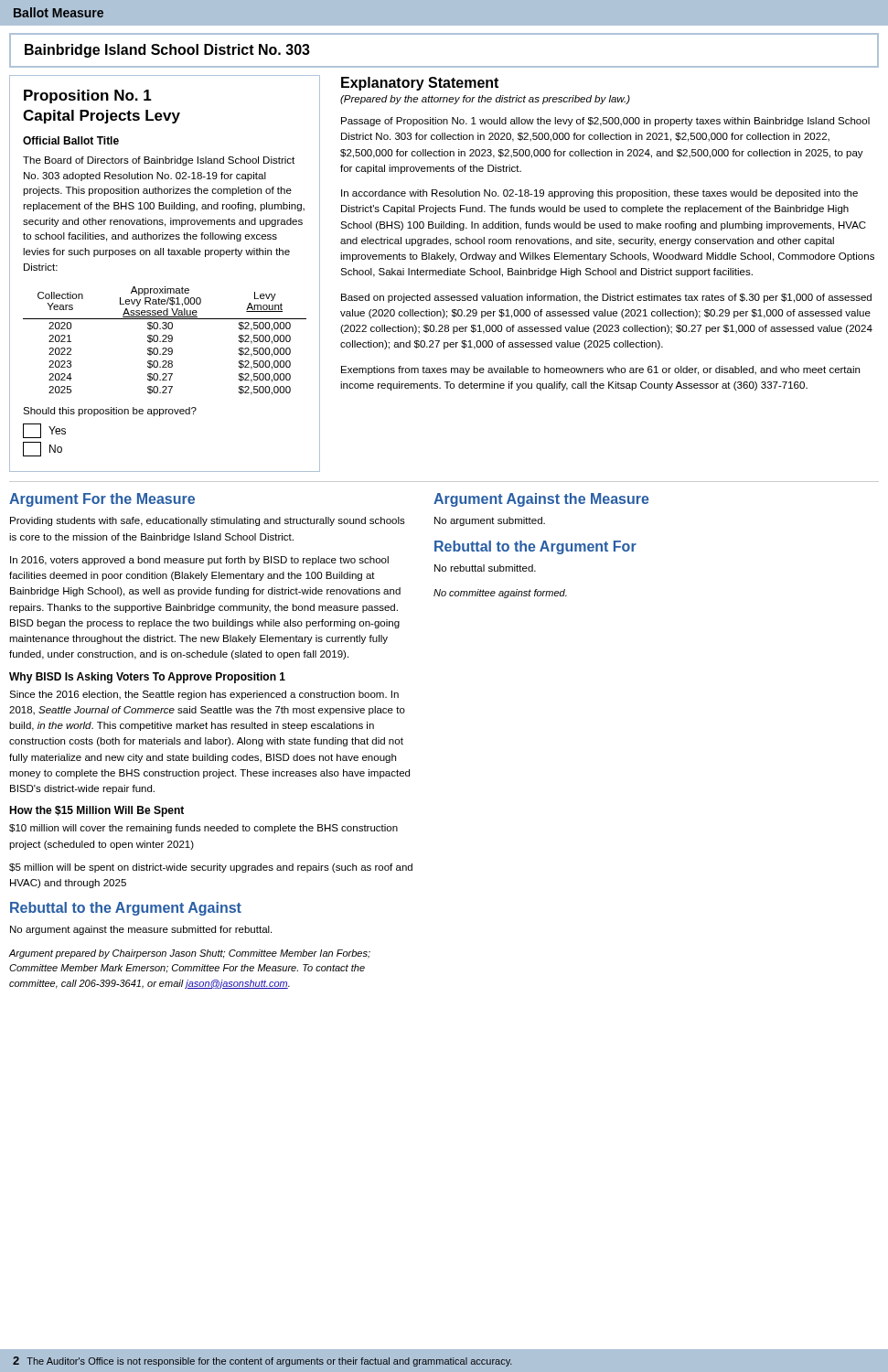The width and height of the screenshot is (888, 1372).
Task: Click on the text block that says "In accordance with Resolution No. 02-18-19 approving this"
Action: pos(607,232)
